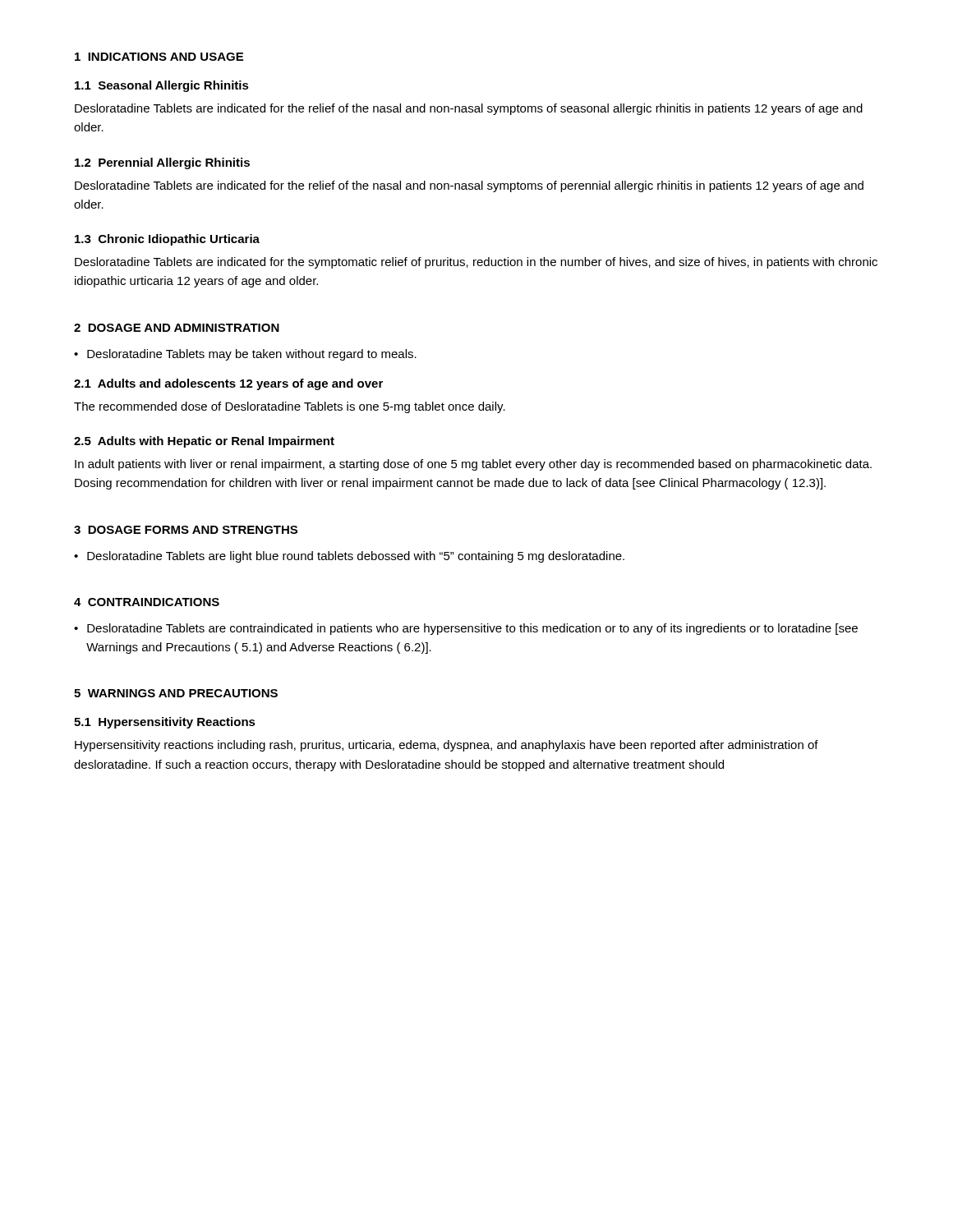Locate the section header that opens with "2.5 Adults with Hepatic"
This screenshot has height=1232, width=953.
click(204, 441)
